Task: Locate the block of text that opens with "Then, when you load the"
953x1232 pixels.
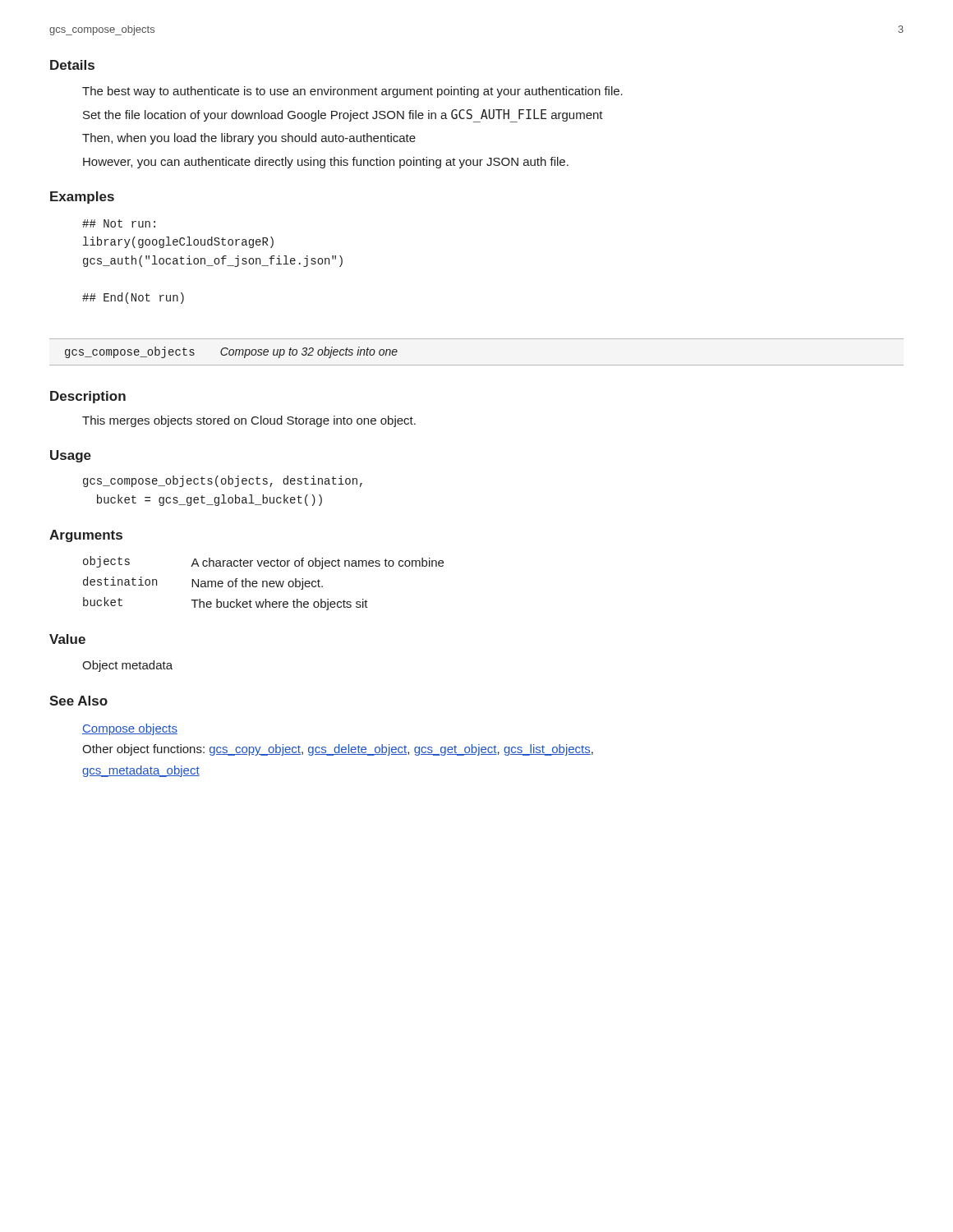Action: point(249,138)
